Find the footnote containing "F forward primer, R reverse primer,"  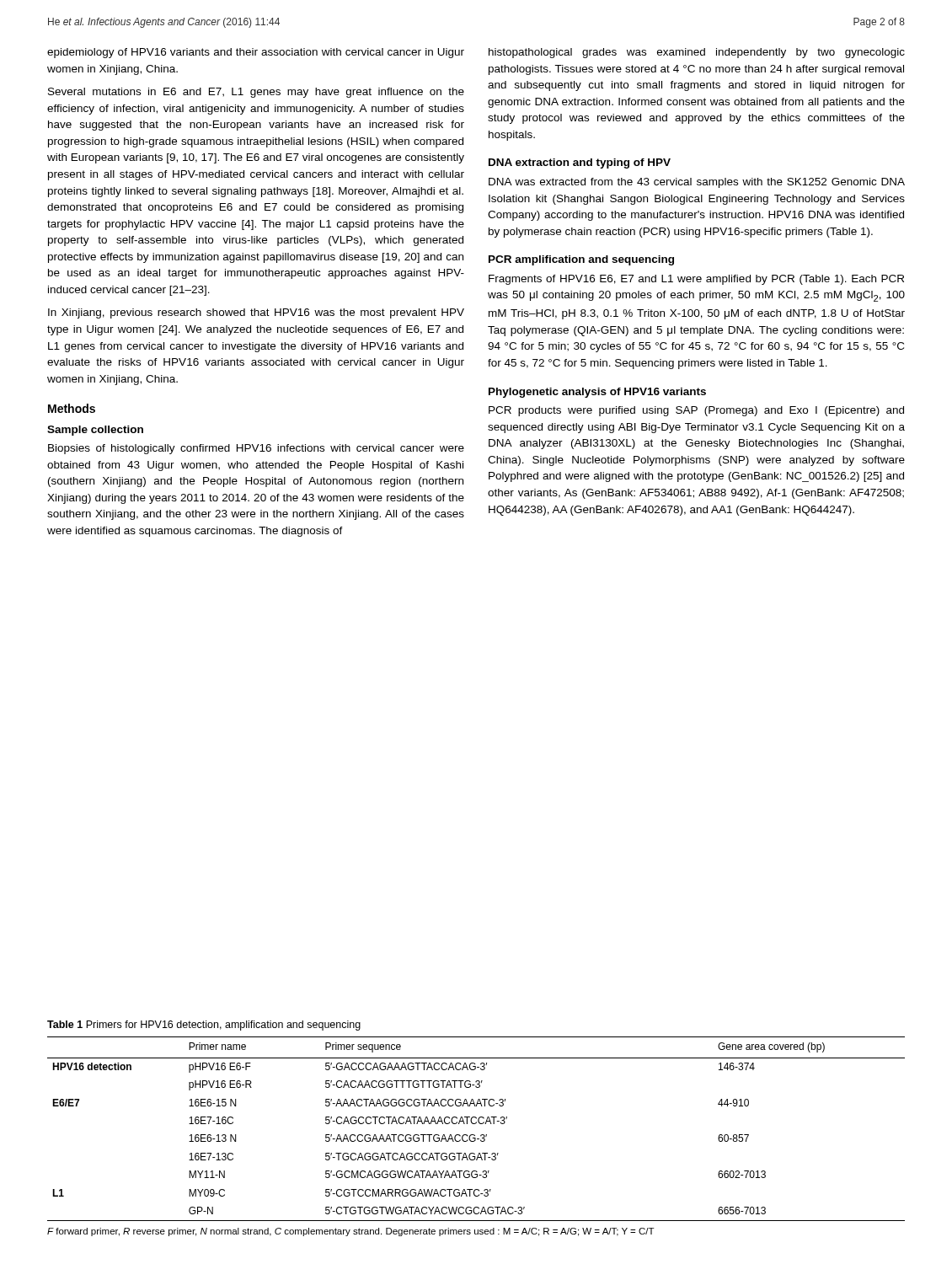click(351, 1231)
